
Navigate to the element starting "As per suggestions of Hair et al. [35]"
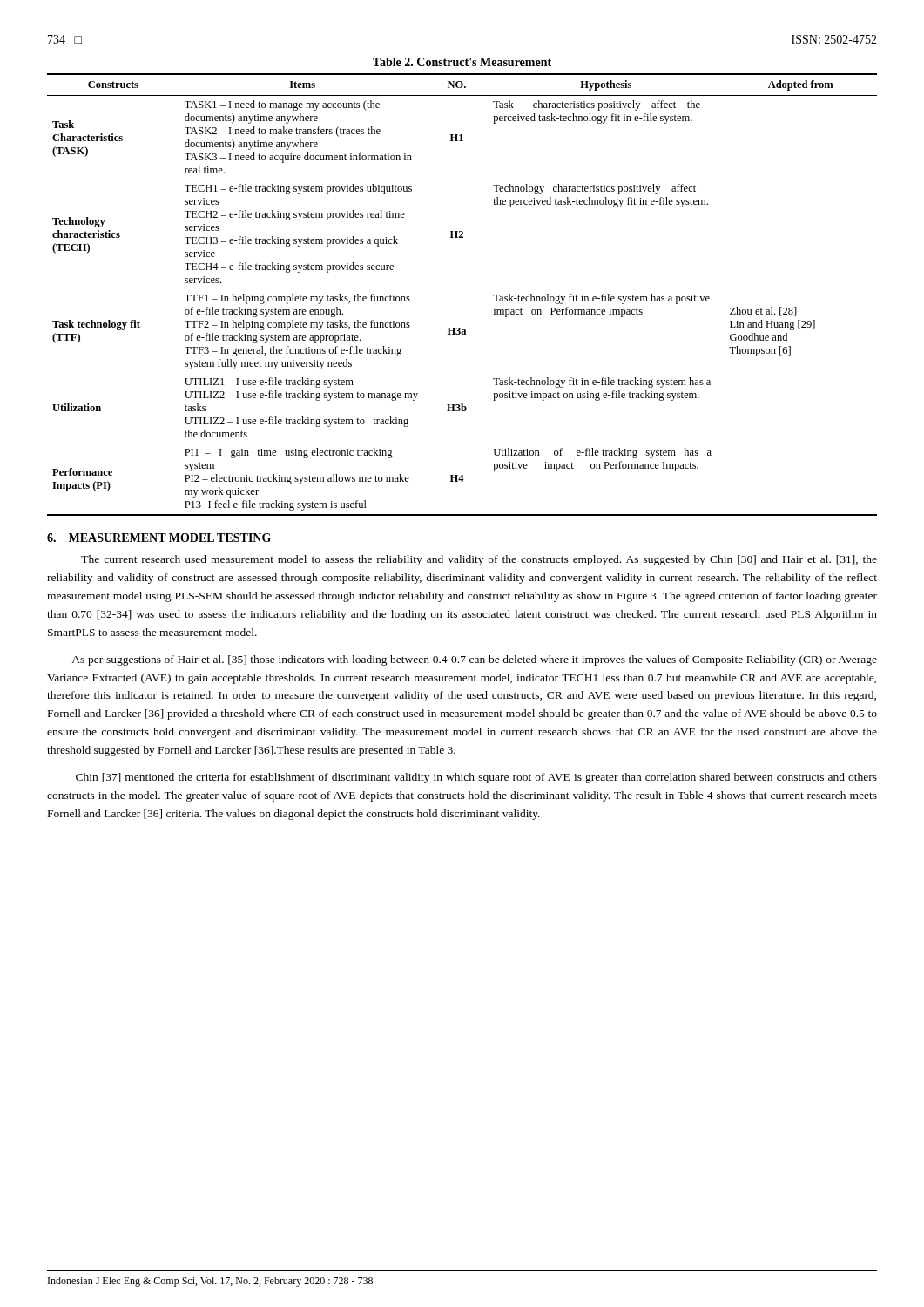[x=462, y=704]
